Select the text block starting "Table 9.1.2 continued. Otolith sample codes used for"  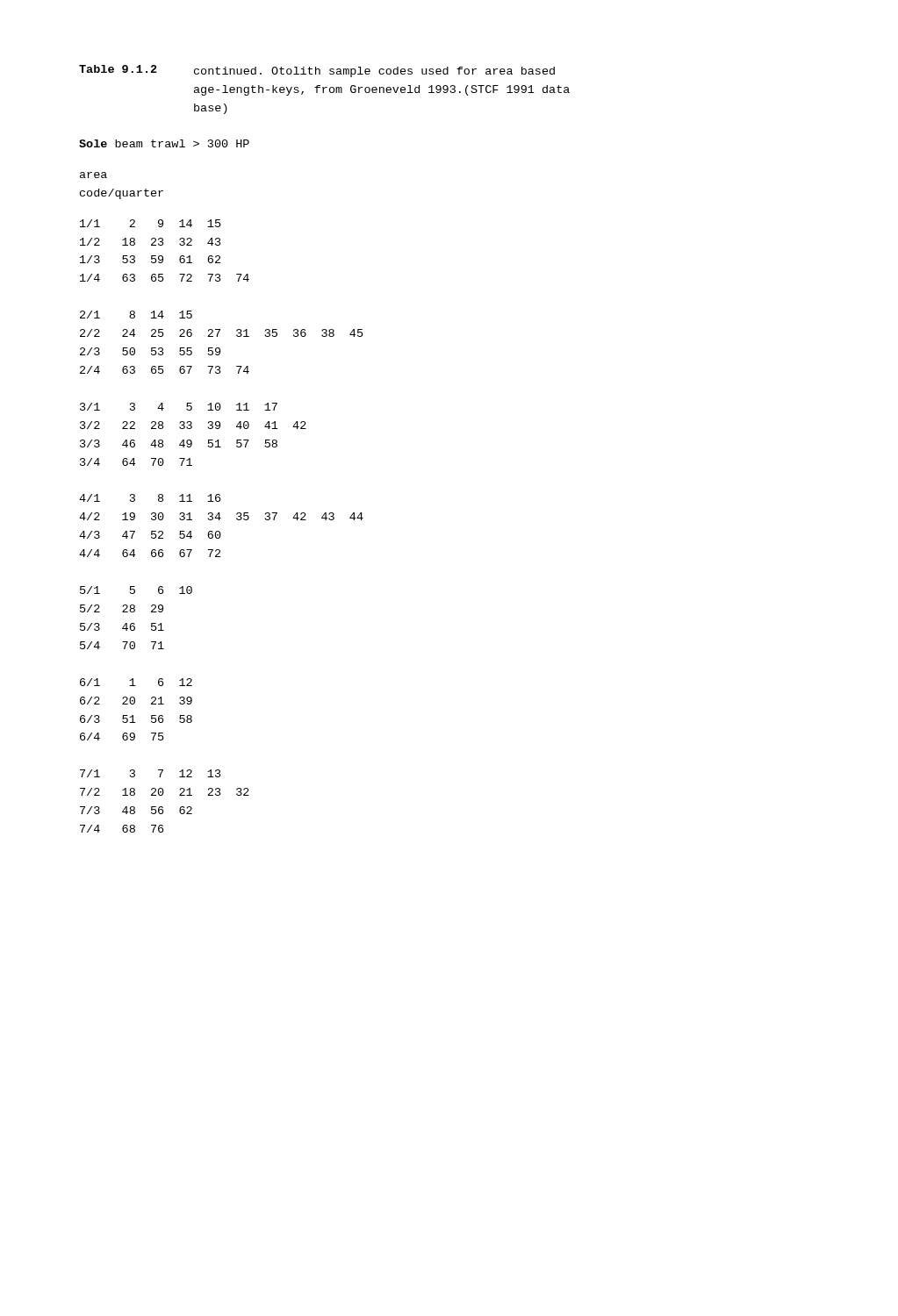pyautogui.click(x=325, y=91)
